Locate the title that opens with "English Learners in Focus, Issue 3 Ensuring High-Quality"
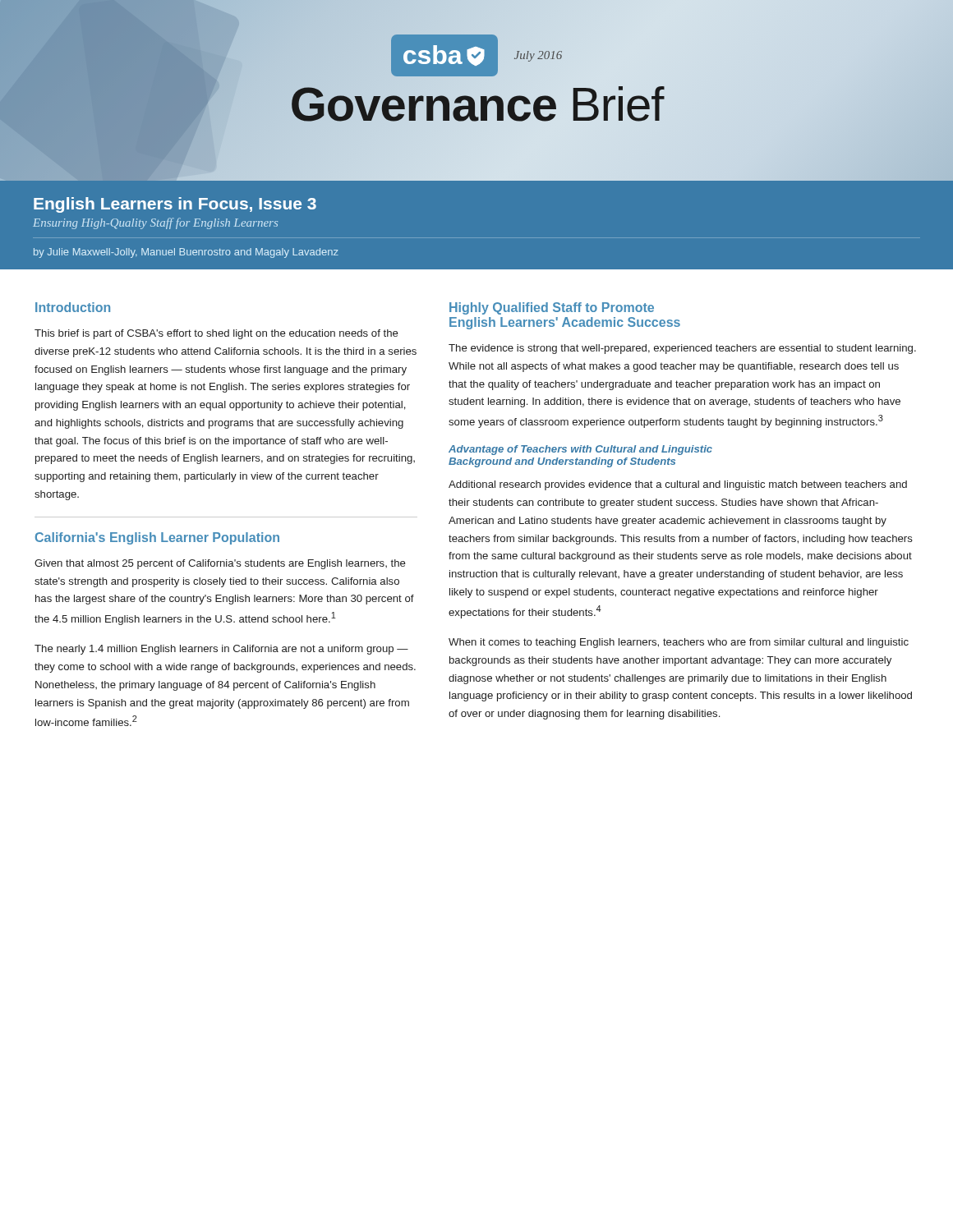 (x=175, y=205)
